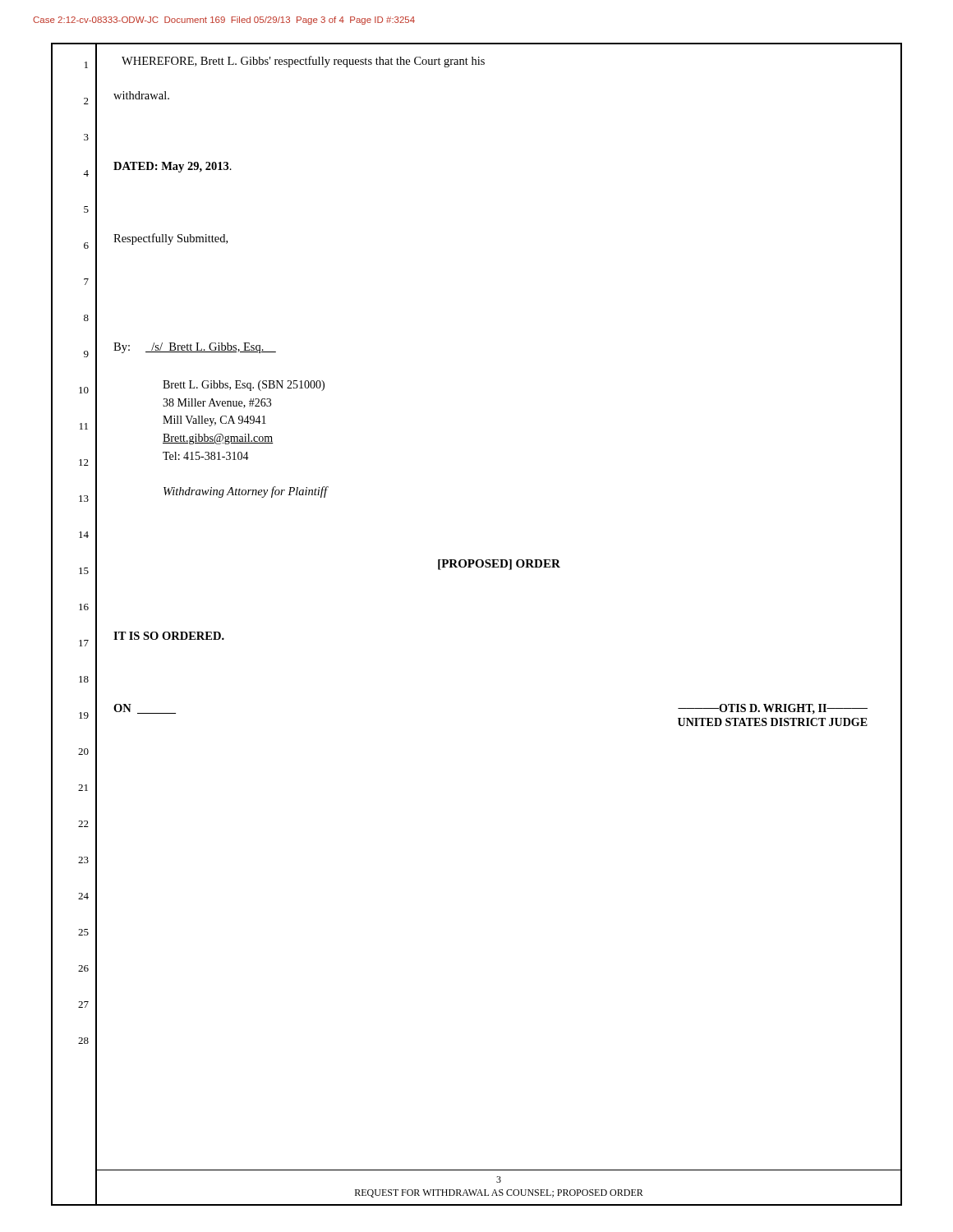Click on the text that says "Withdrawing Attorney for Plaintiff"
953x1232 pixels.
245,491
